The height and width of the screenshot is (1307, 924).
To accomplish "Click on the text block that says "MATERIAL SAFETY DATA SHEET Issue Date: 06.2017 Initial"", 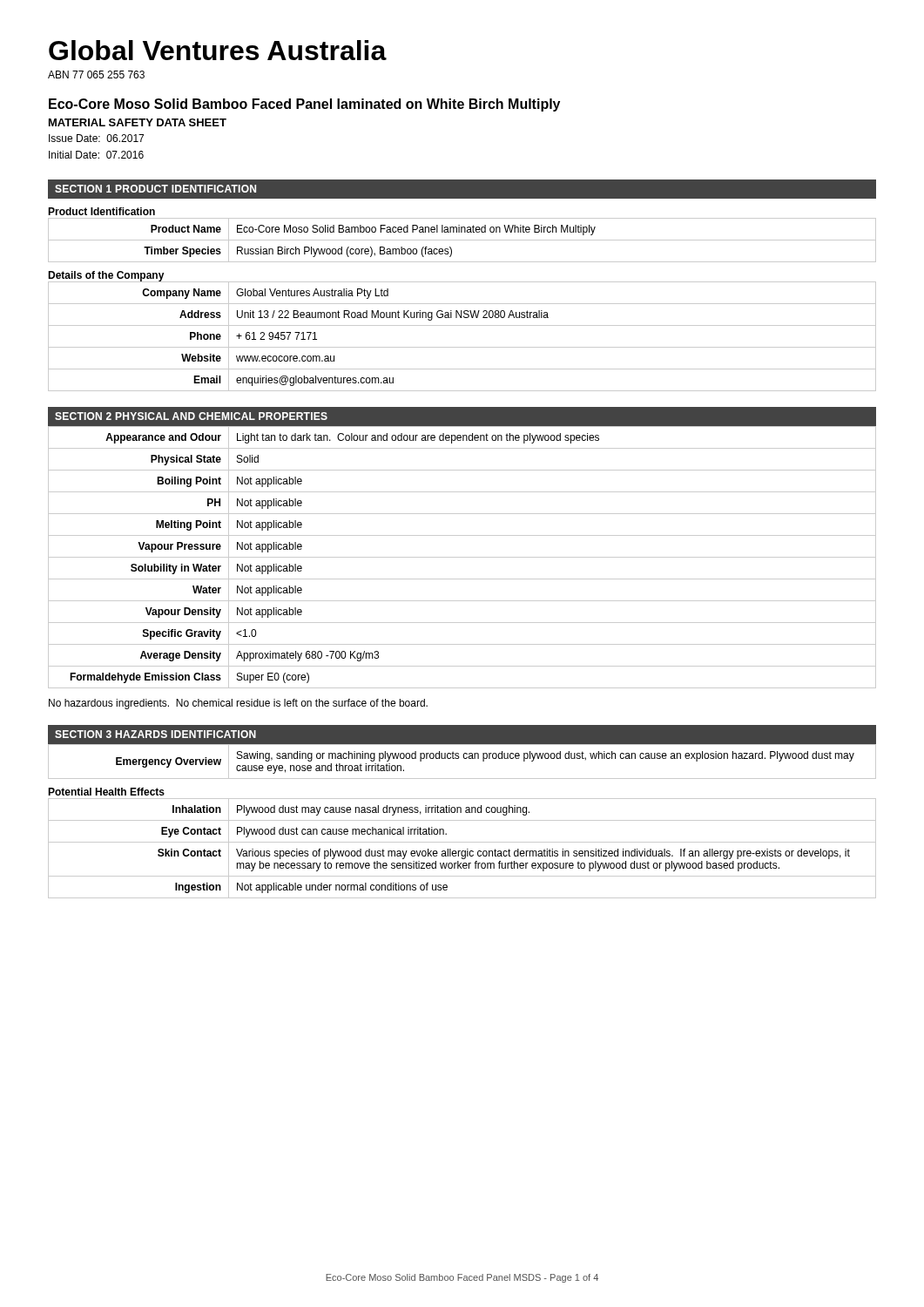I will (x=138, y=122).
